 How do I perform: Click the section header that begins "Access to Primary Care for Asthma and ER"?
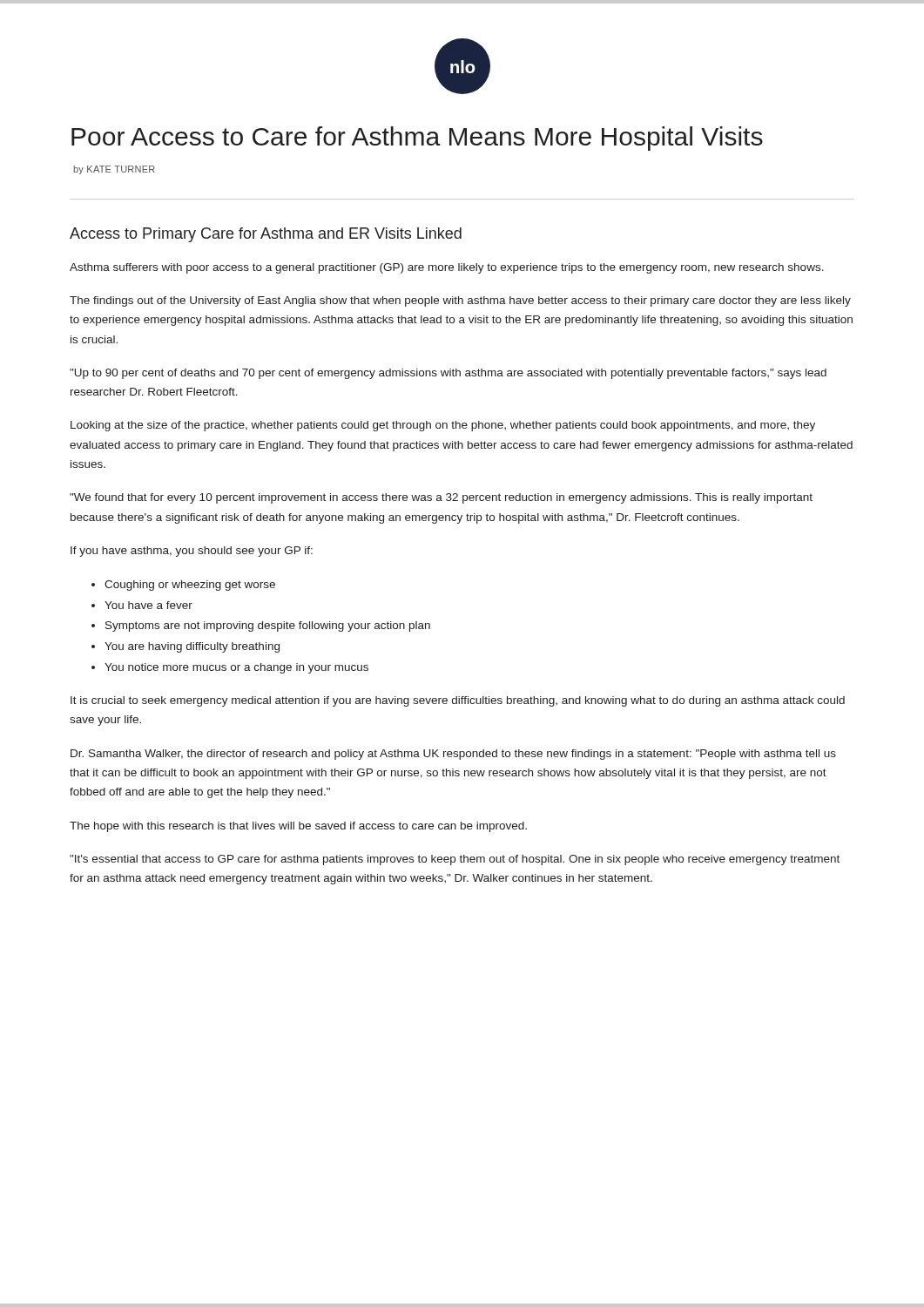click(x=462, y=234)
